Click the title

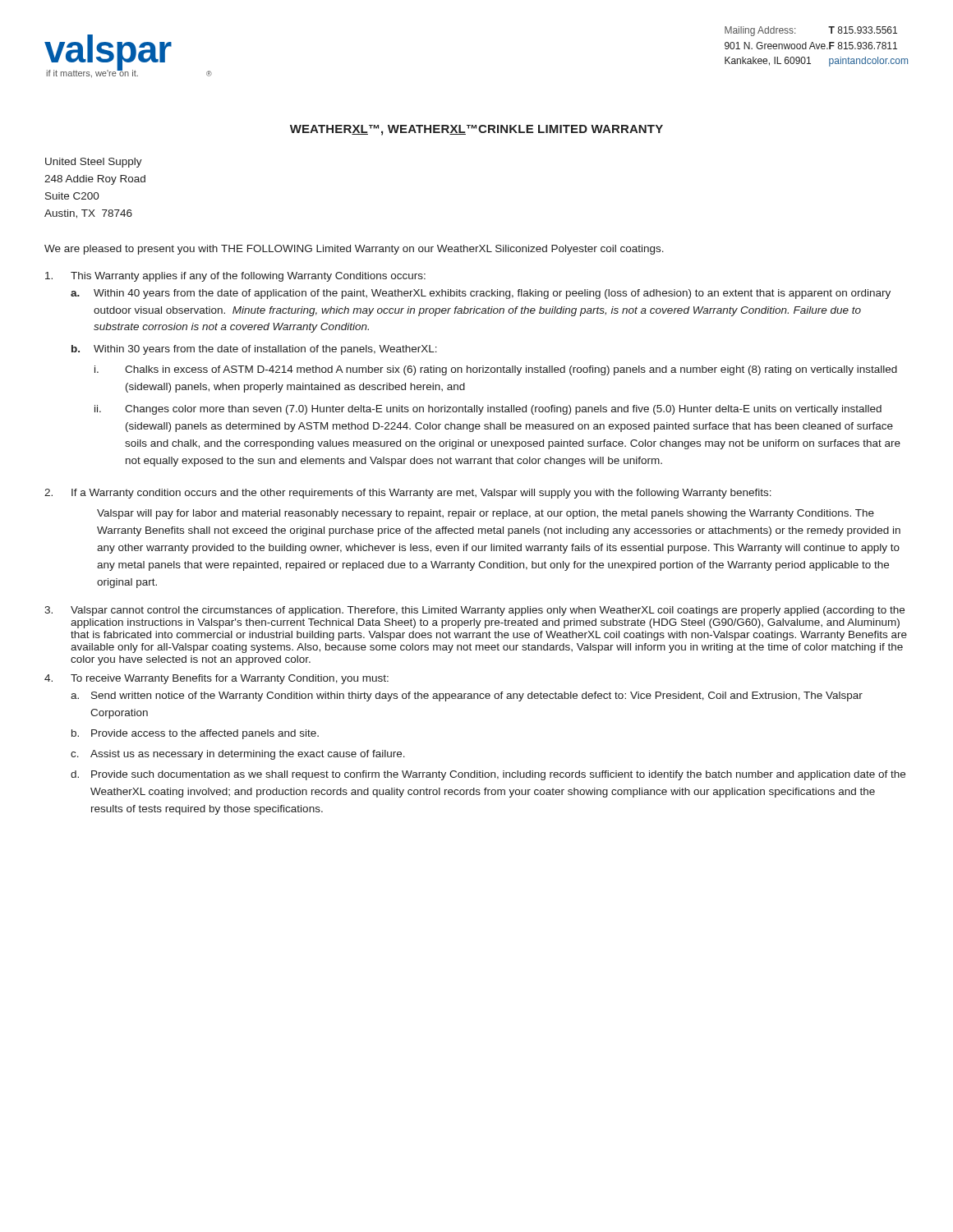point(476,129)
